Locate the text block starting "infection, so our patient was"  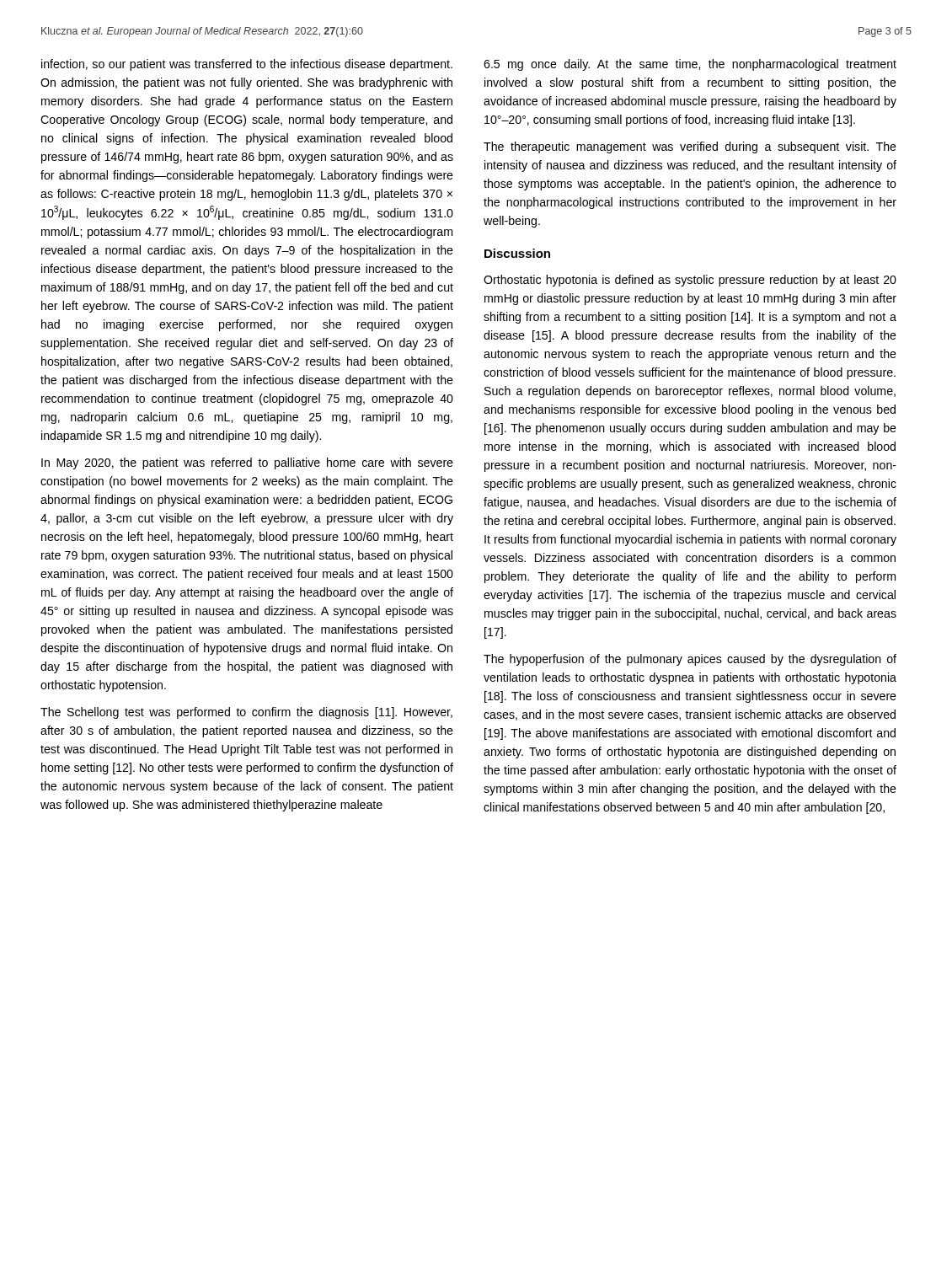point(247,250)
